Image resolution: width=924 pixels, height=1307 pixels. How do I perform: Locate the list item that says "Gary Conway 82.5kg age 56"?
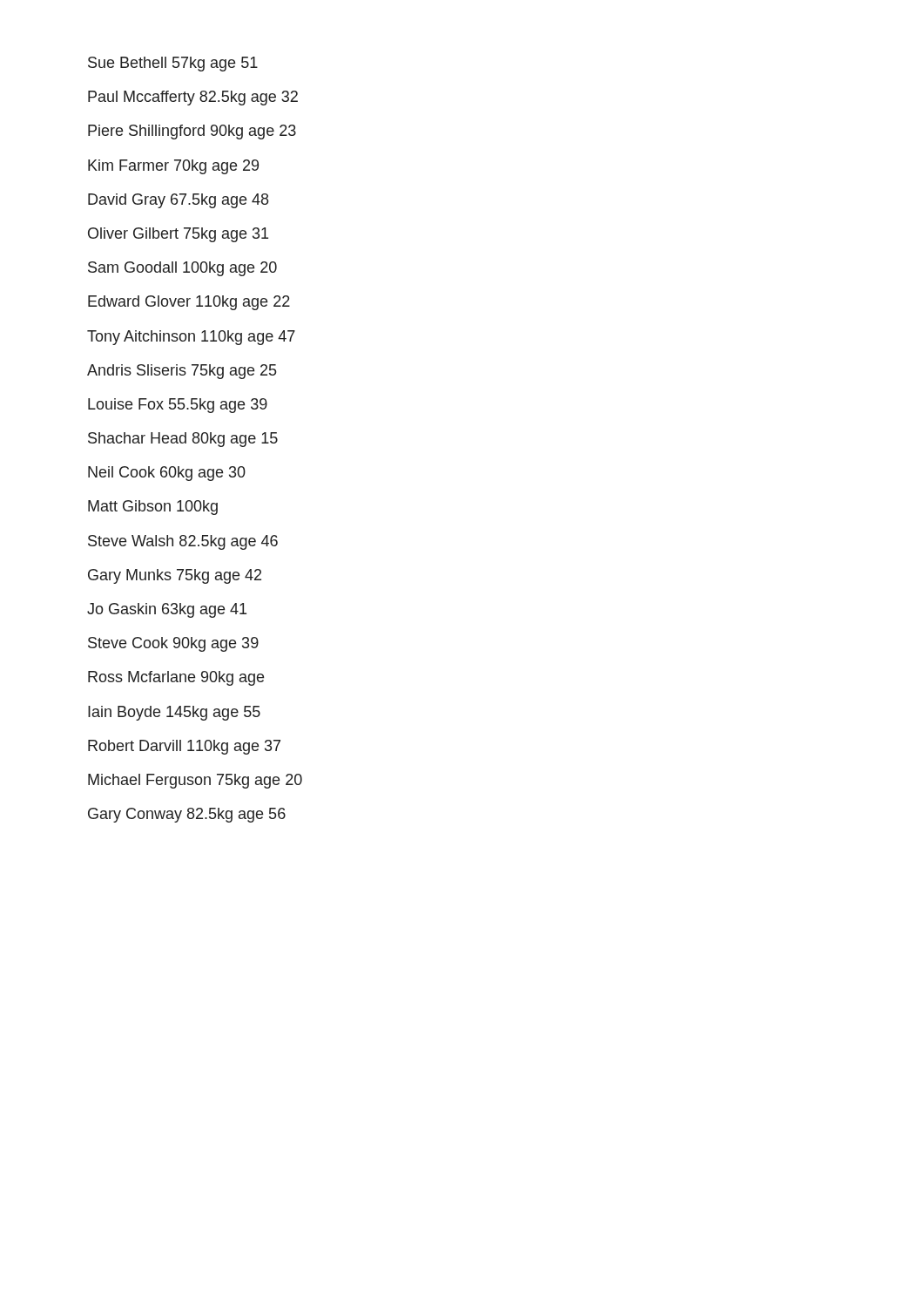(186, 814)
